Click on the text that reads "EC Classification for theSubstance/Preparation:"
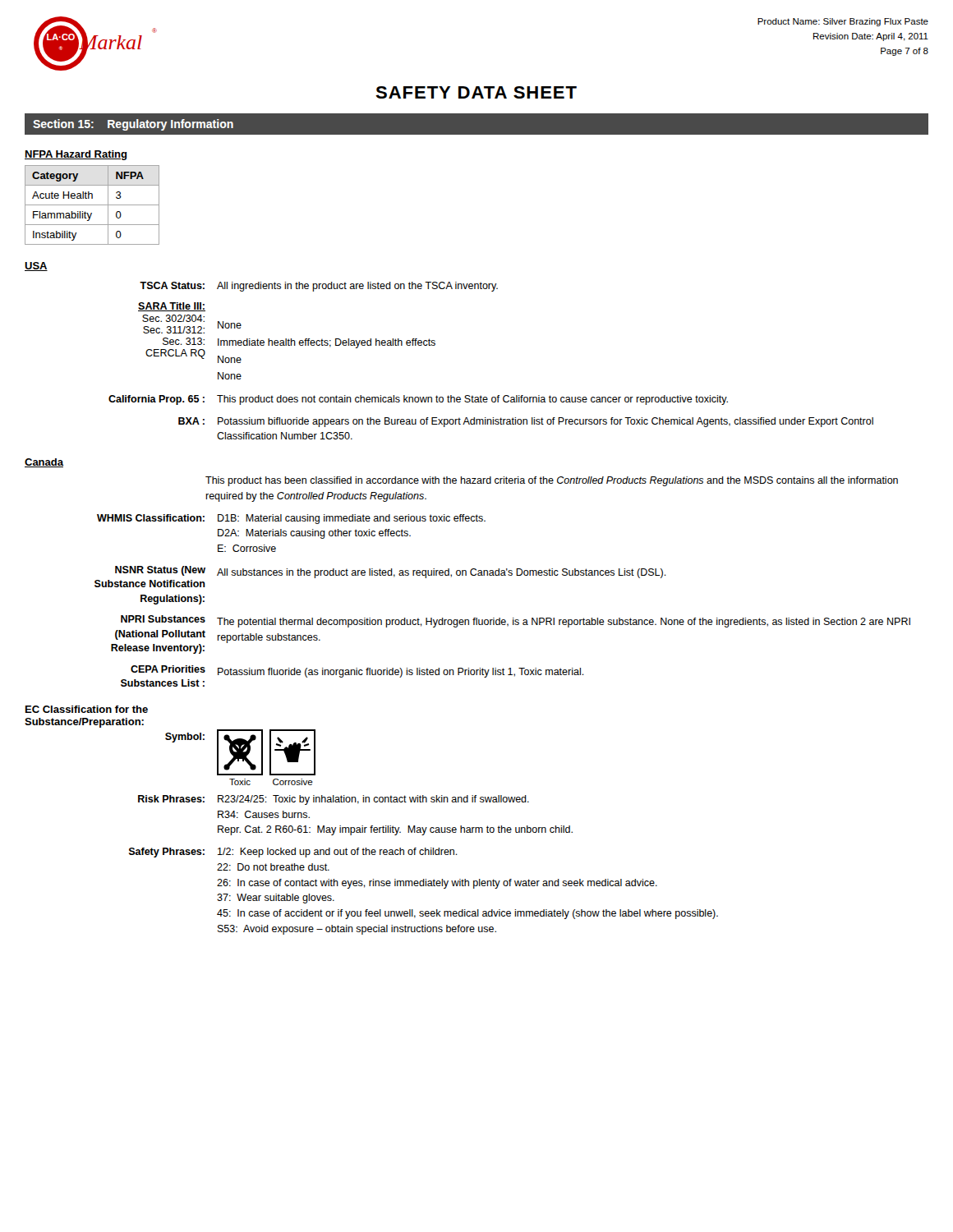The width and height of the screenshot is (953, 1232). [86, 715]
